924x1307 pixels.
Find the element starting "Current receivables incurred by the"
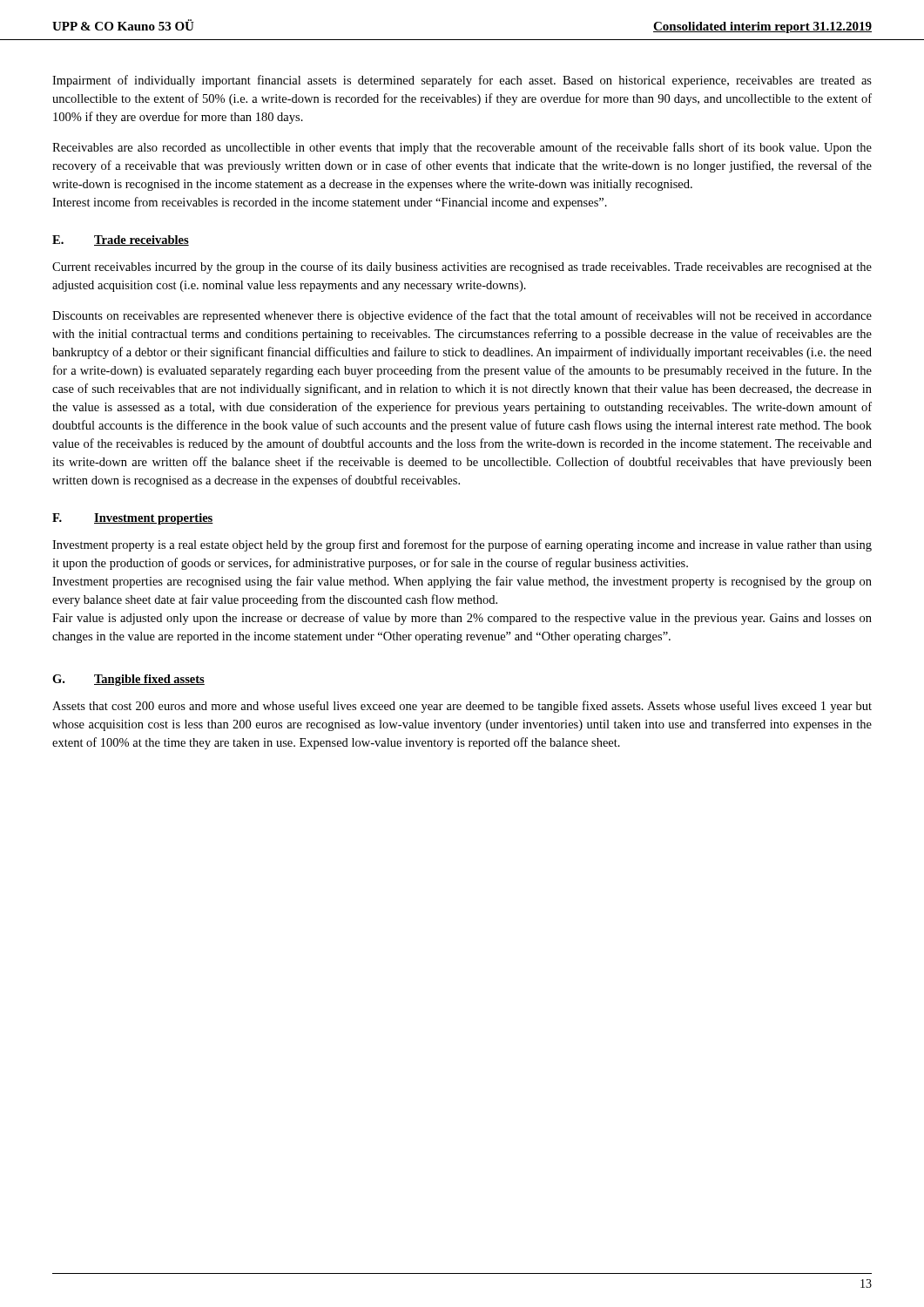(x=462, y=276)
